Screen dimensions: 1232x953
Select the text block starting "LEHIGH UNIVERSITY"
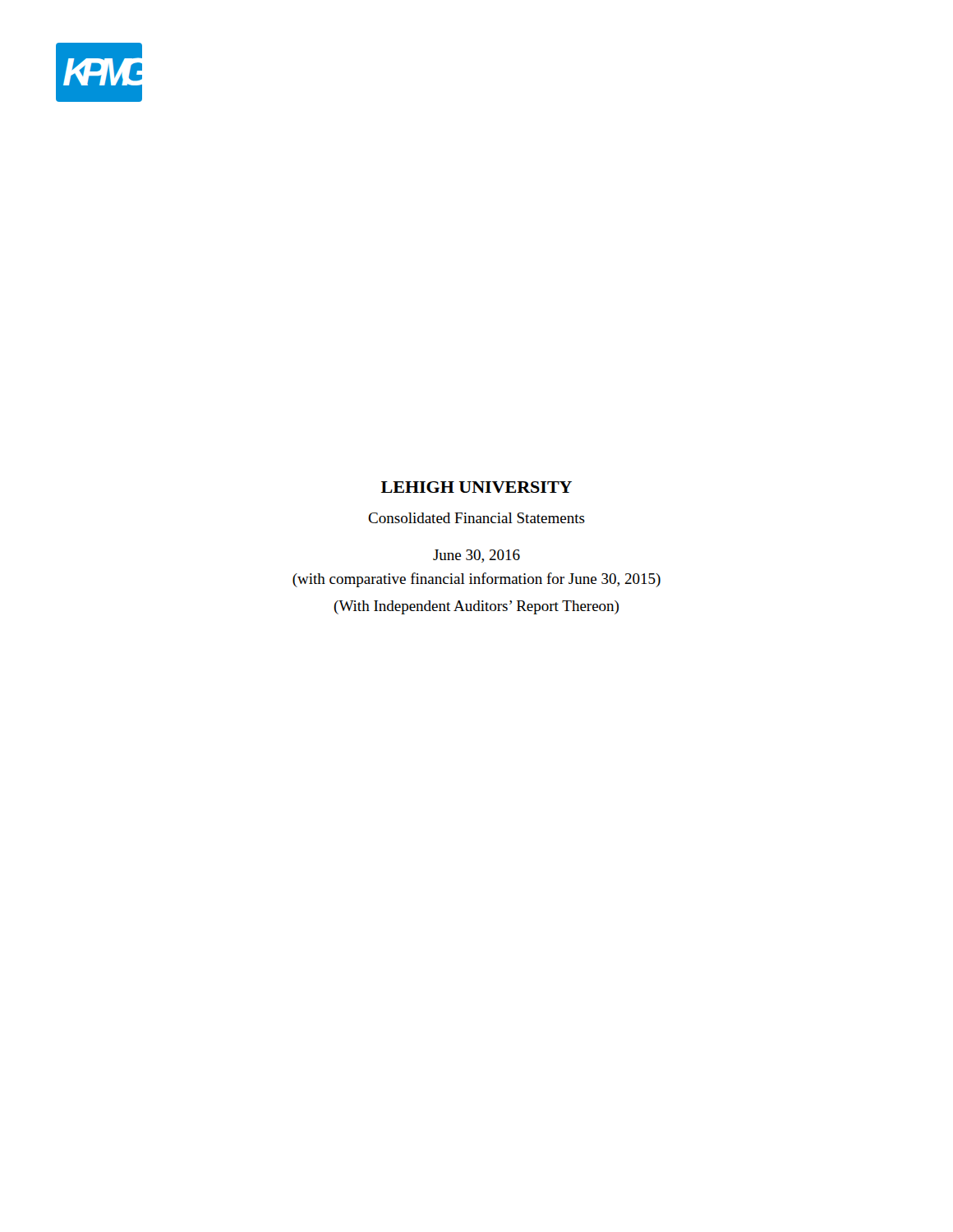(x=476, y=487)
